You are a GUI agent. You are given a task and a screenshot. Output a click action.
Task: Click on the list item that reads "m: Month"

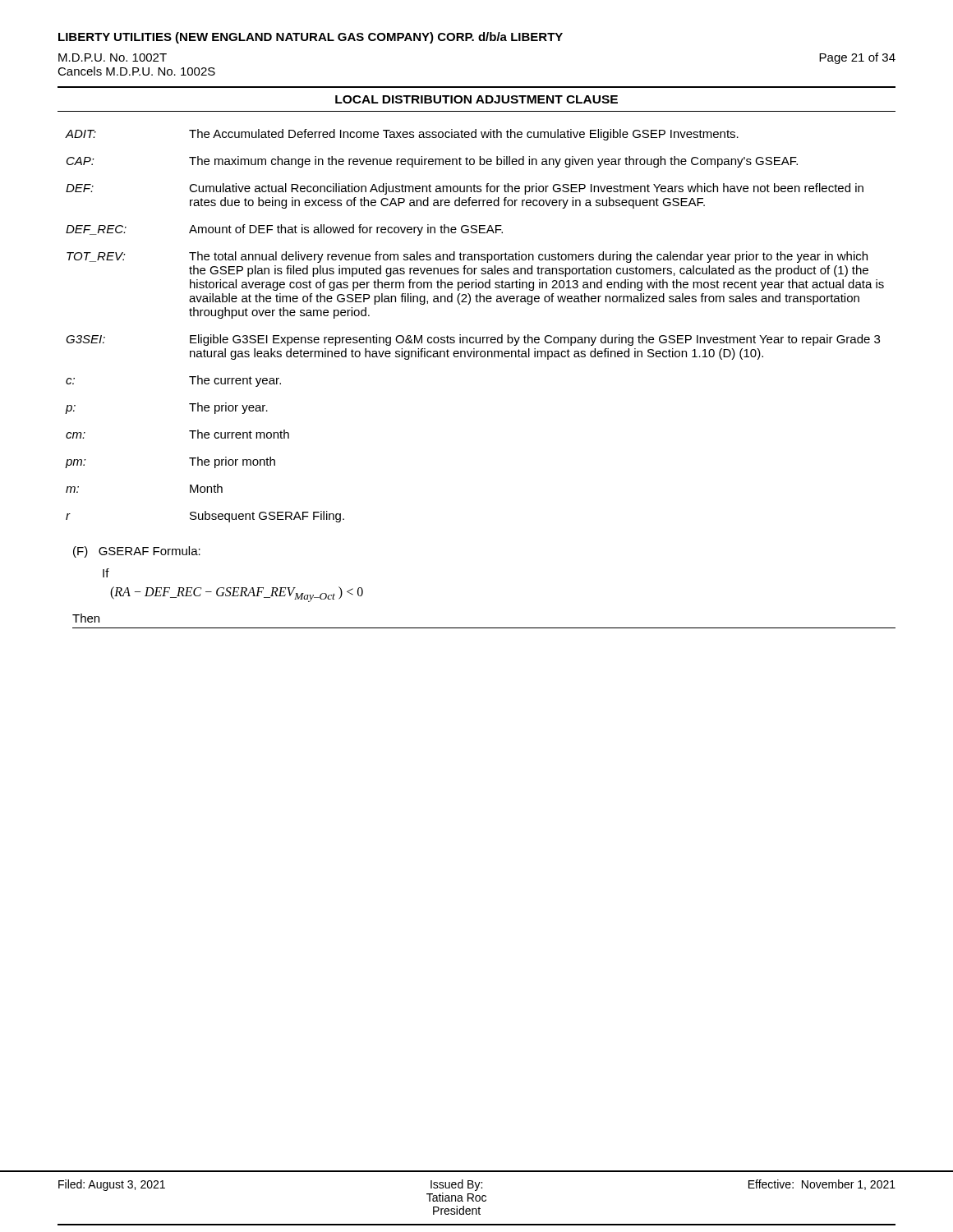[71, 488]
